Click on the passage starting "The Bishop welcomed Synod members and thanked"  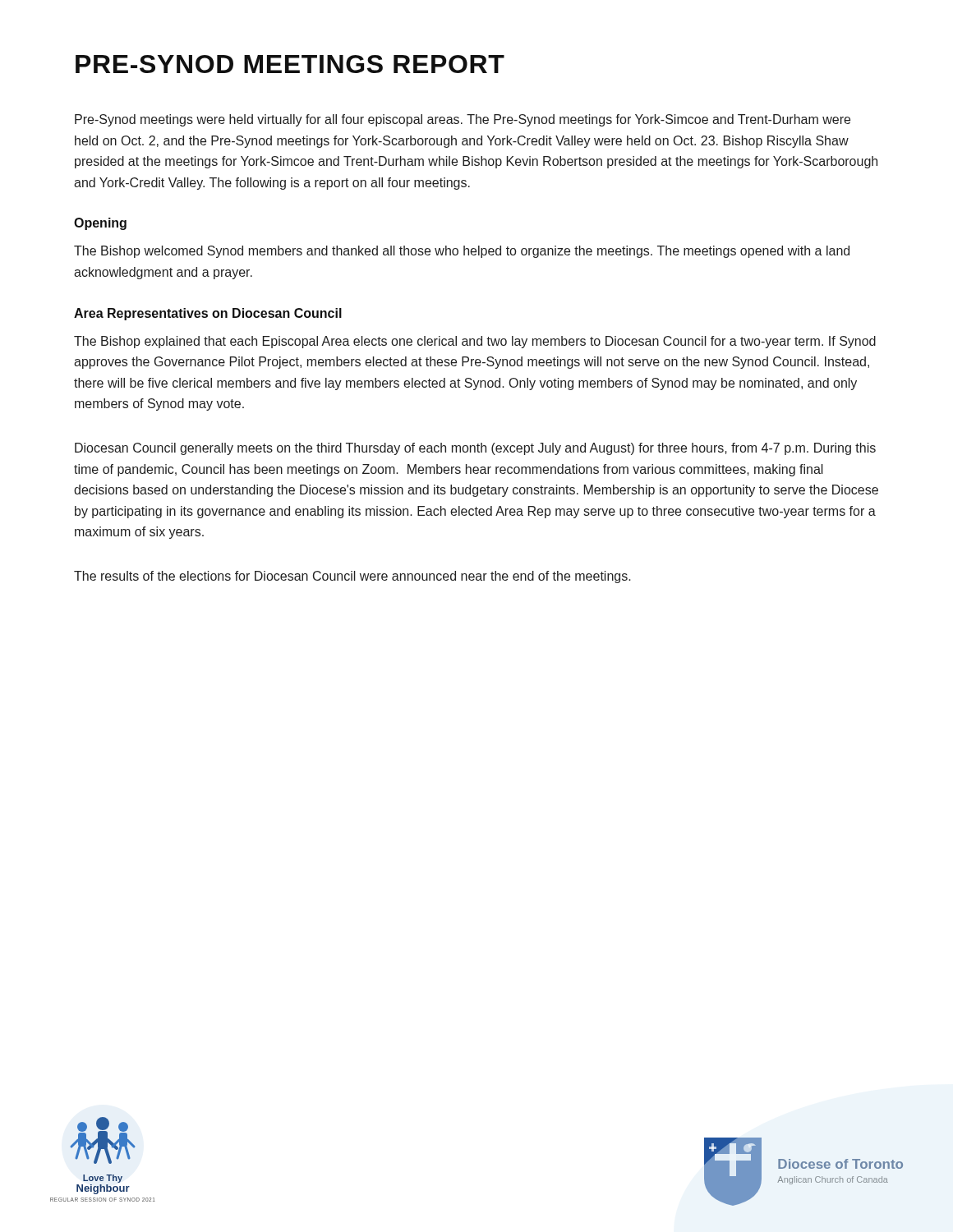pyautogui.click(x=462, y=262)
